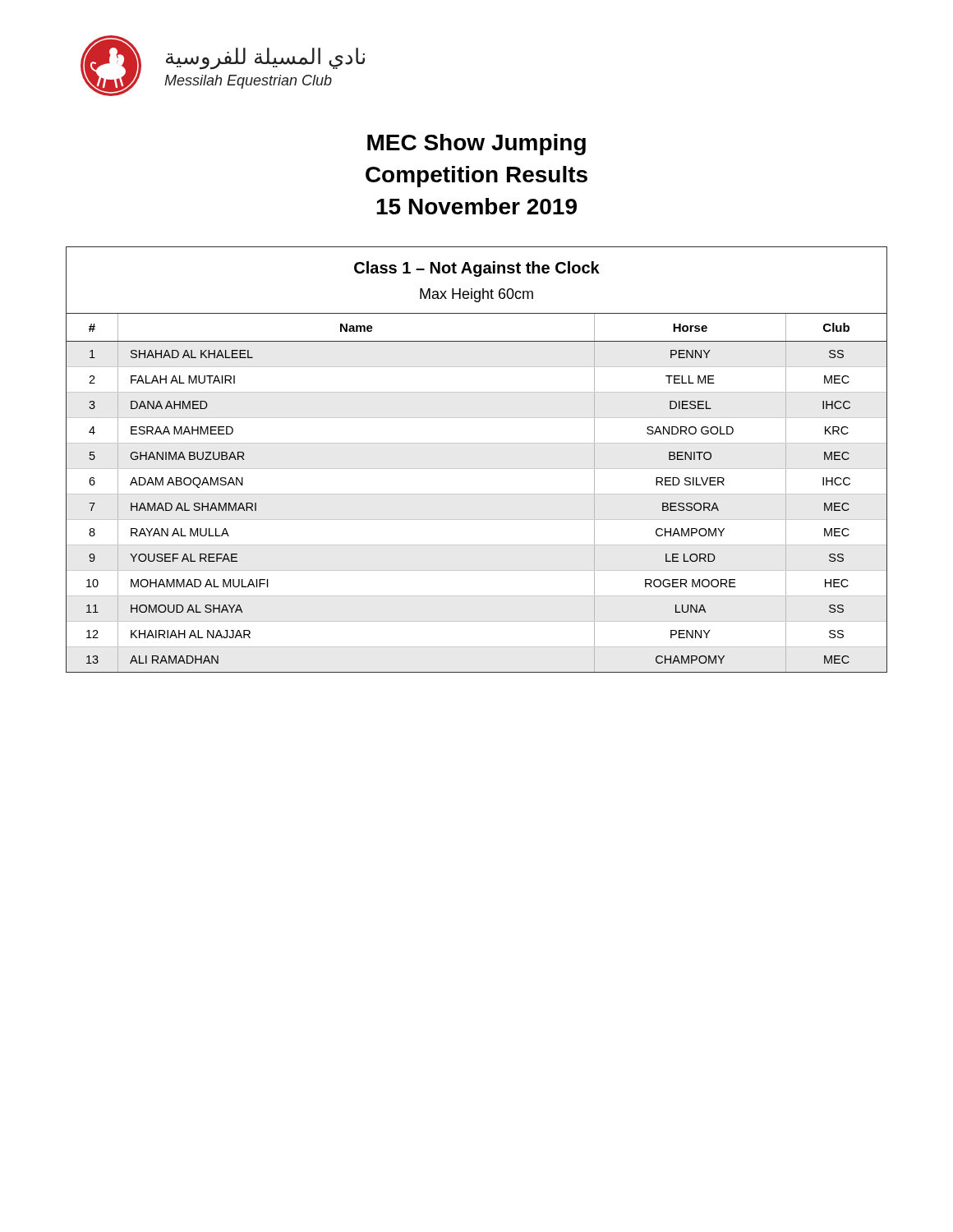Point to the title beginning "MEC Show JumpingCompetition Results15"
The height and width of the screenshot is (1232, 953).
tap(476, 175)
